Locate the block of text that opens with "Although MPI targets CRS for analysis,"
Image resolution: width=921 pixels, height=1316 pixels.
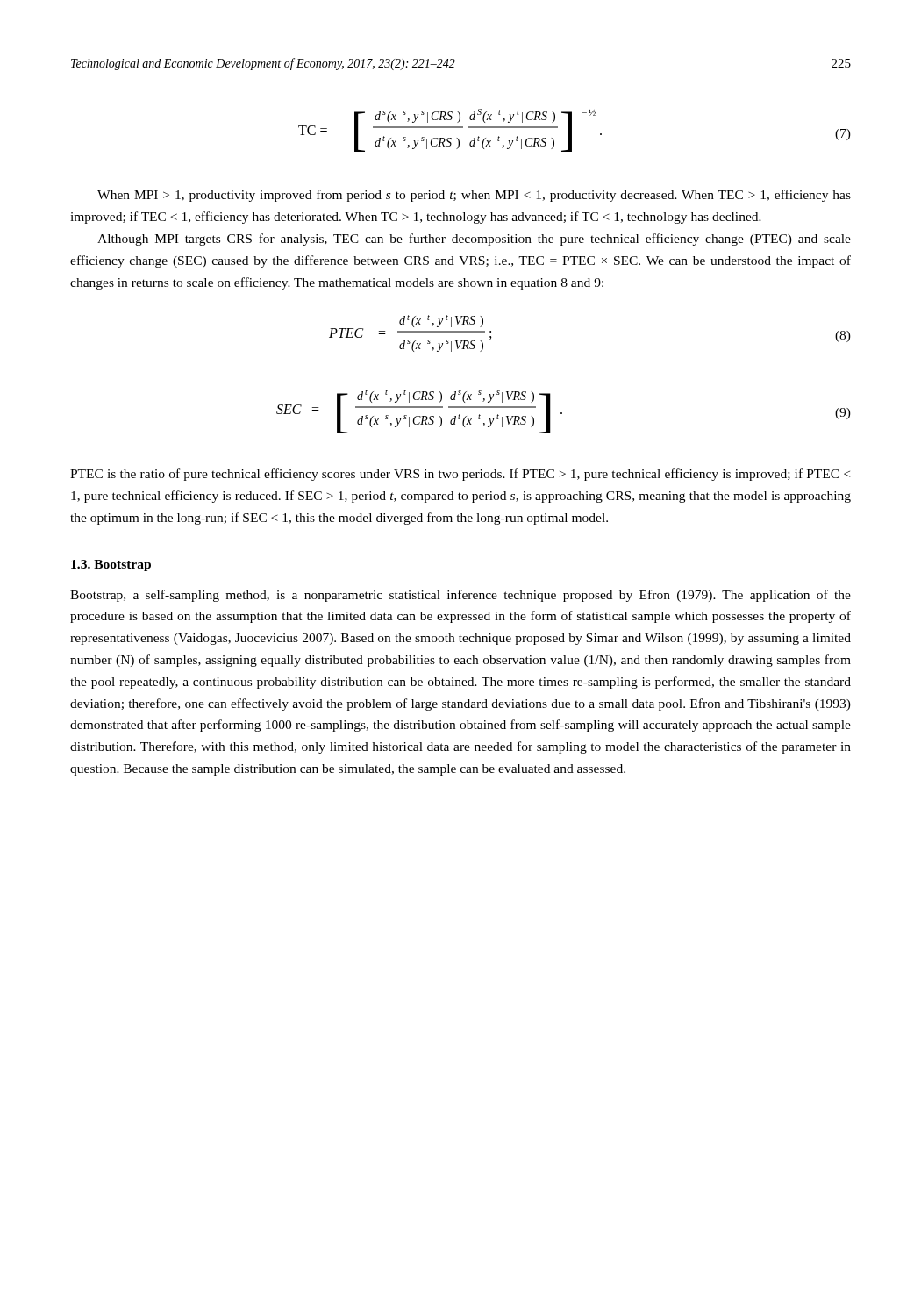click(x=460, y=261)
